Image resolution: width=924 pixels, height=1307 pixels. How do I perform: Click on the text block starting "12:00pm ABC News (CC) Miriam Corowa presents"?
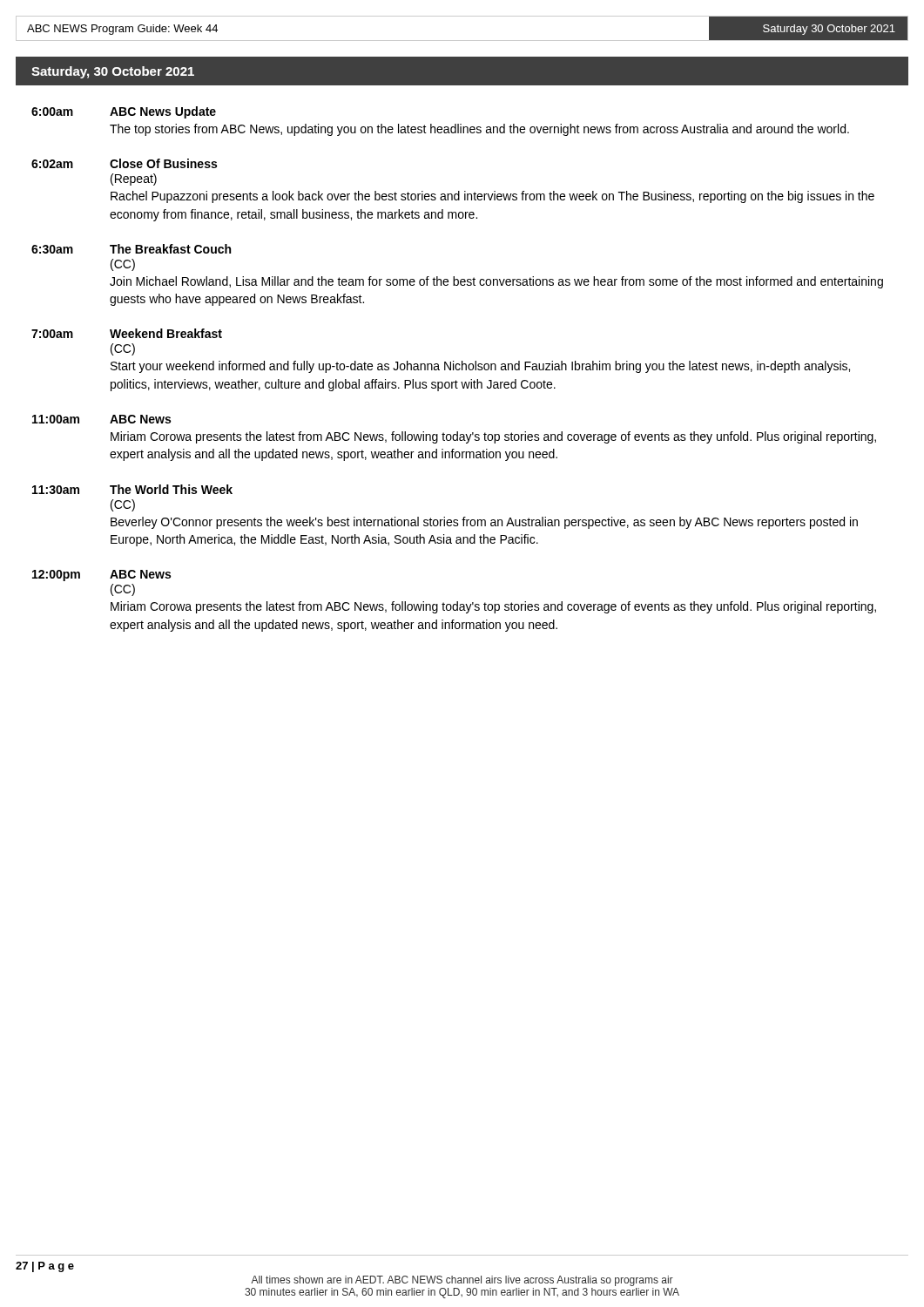462,600
